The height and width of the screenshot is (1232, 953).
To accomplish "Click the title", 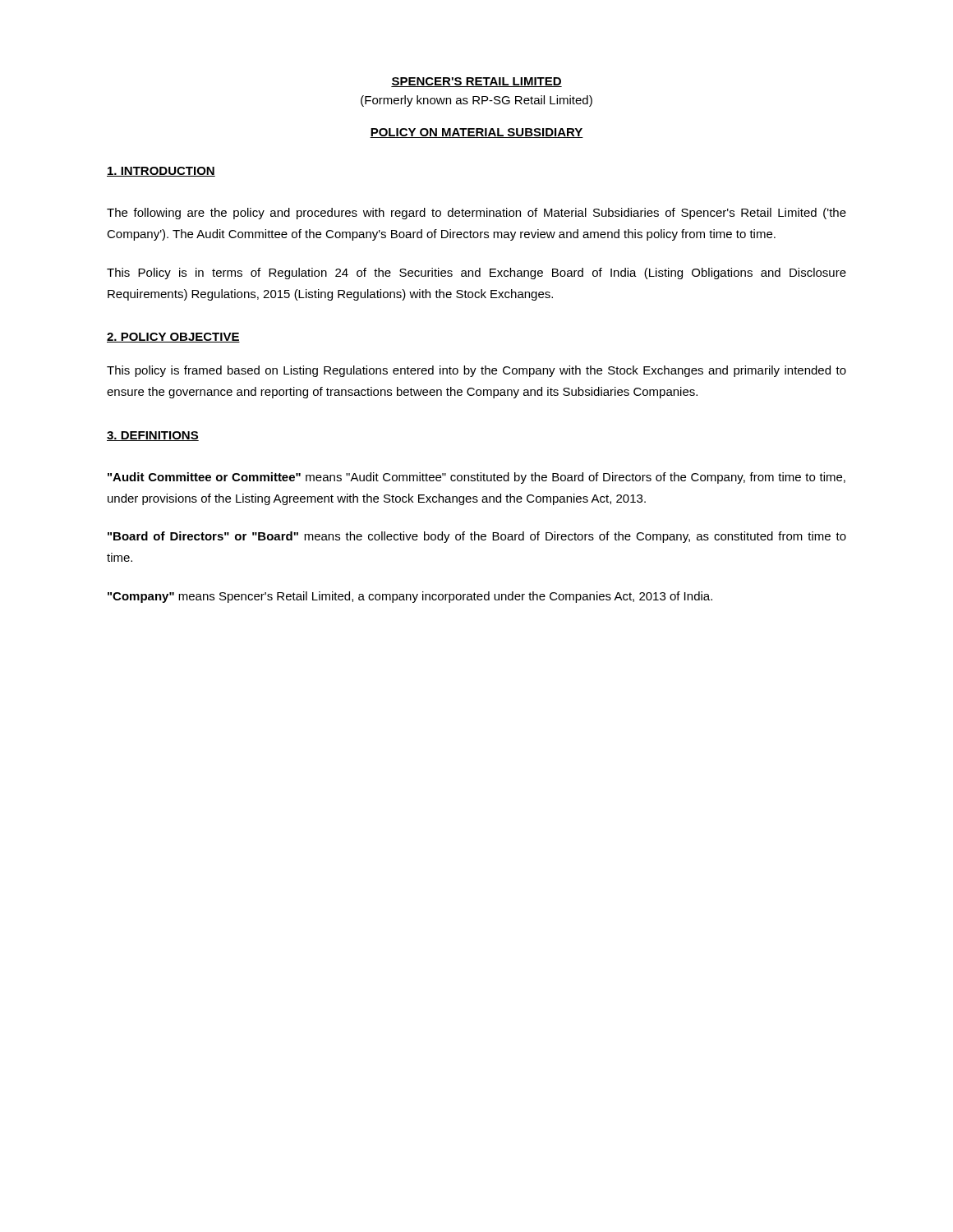I will [476, 81].
